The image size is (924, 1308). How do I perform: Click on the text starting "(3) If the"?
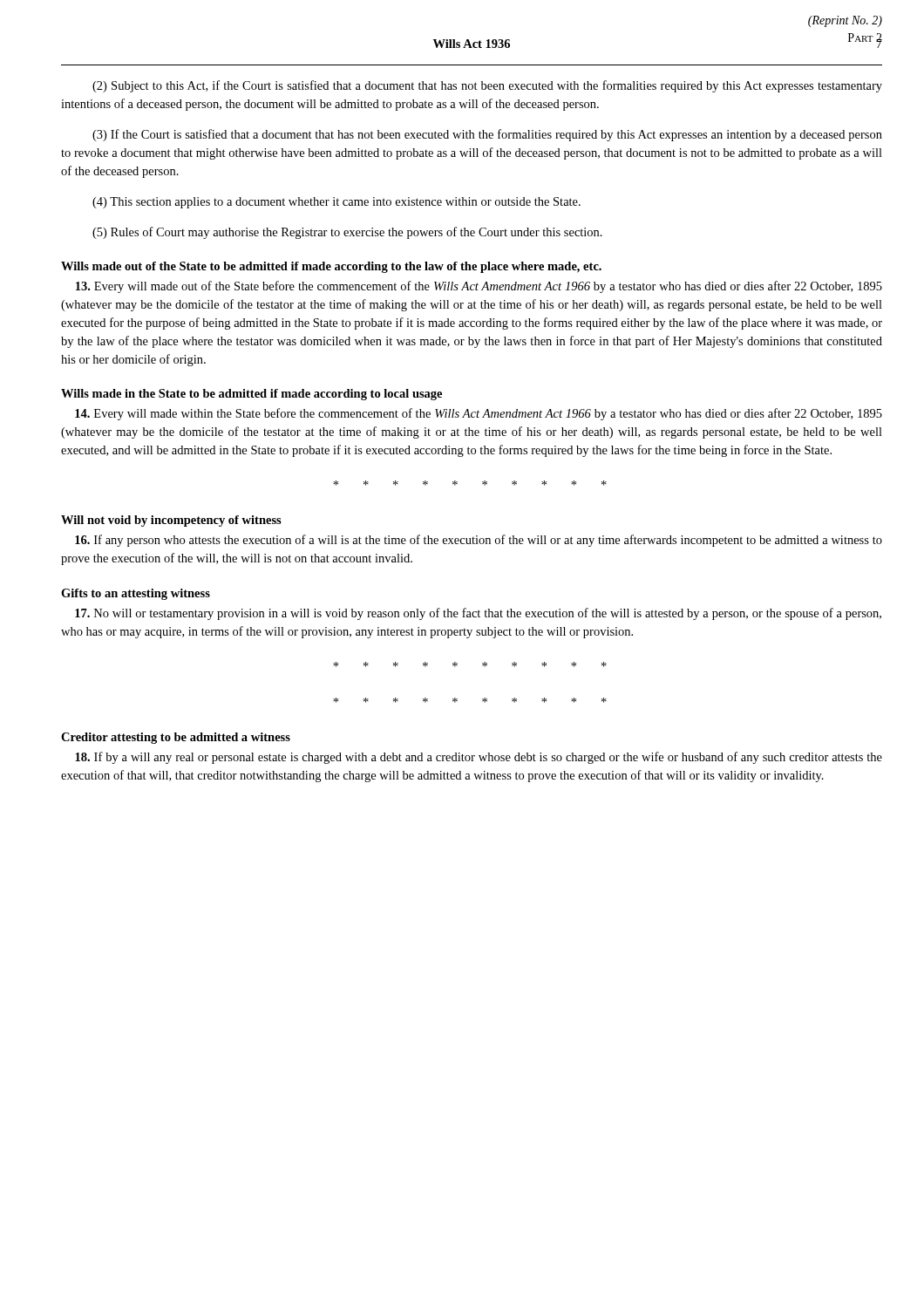point(472,153)
